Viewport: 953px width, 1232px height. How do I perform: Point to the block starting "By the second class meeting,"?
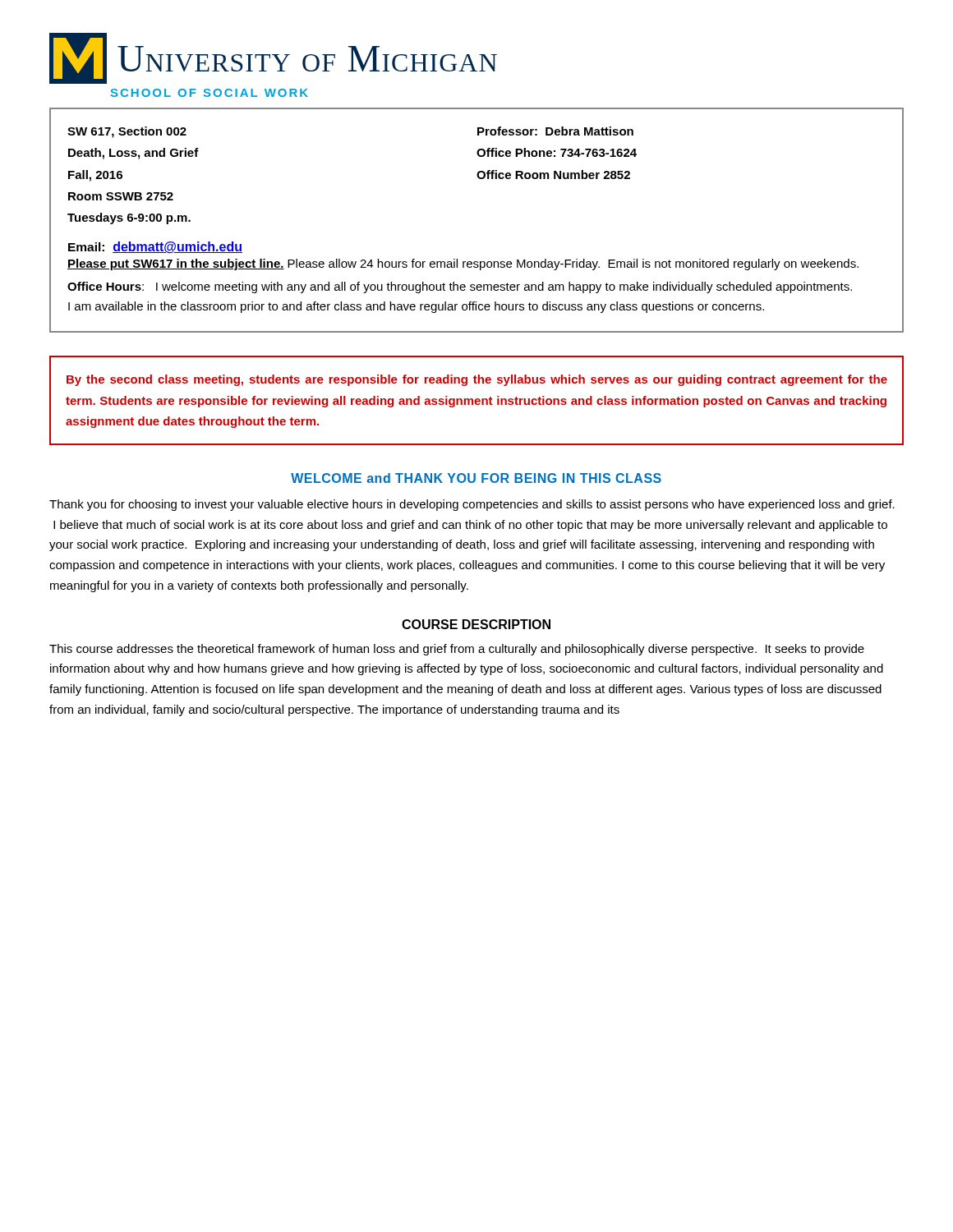(476, 400)
